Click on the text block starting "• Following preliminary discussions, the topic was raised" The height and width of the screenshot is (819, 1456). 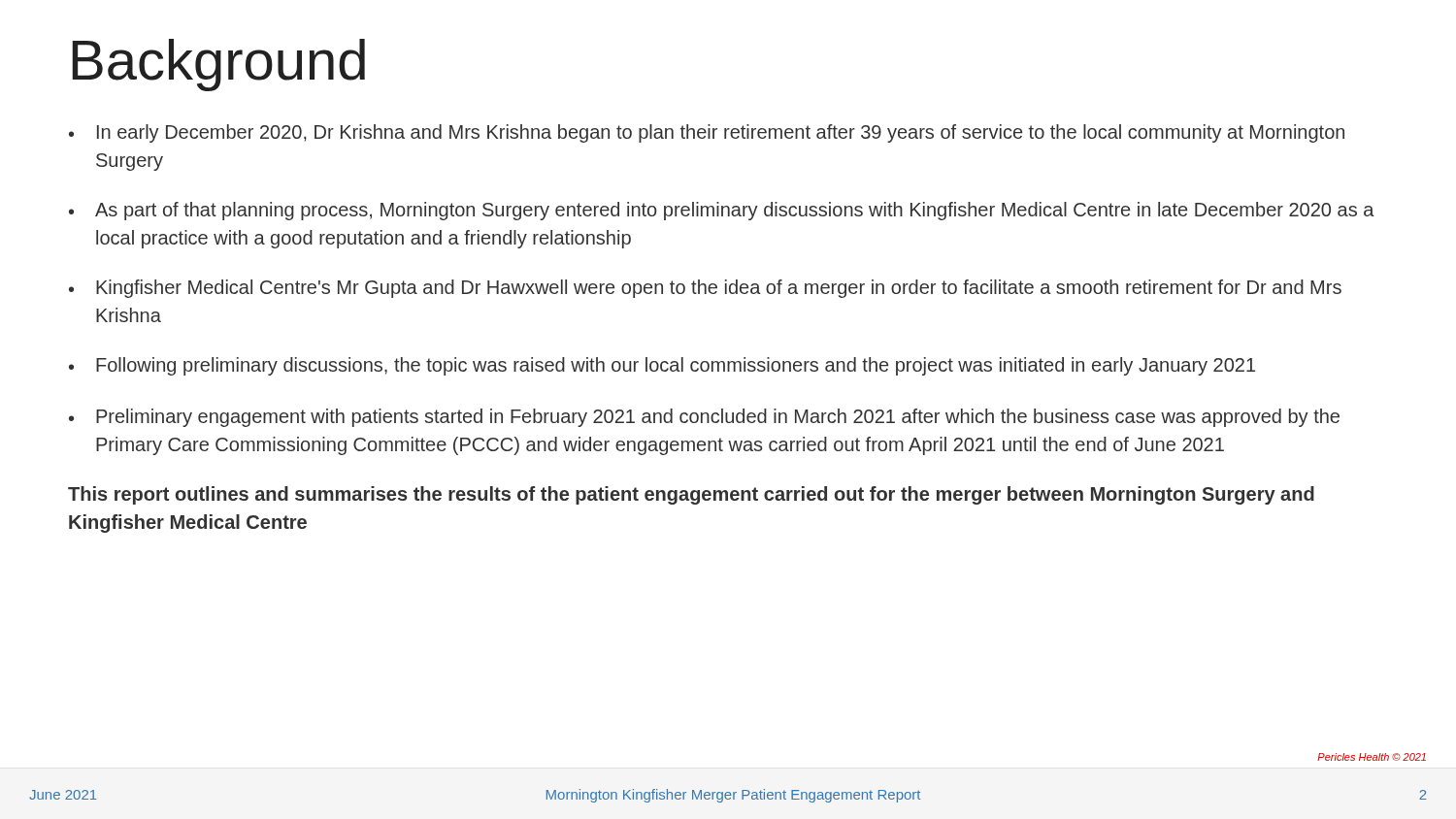coord(728,366)
